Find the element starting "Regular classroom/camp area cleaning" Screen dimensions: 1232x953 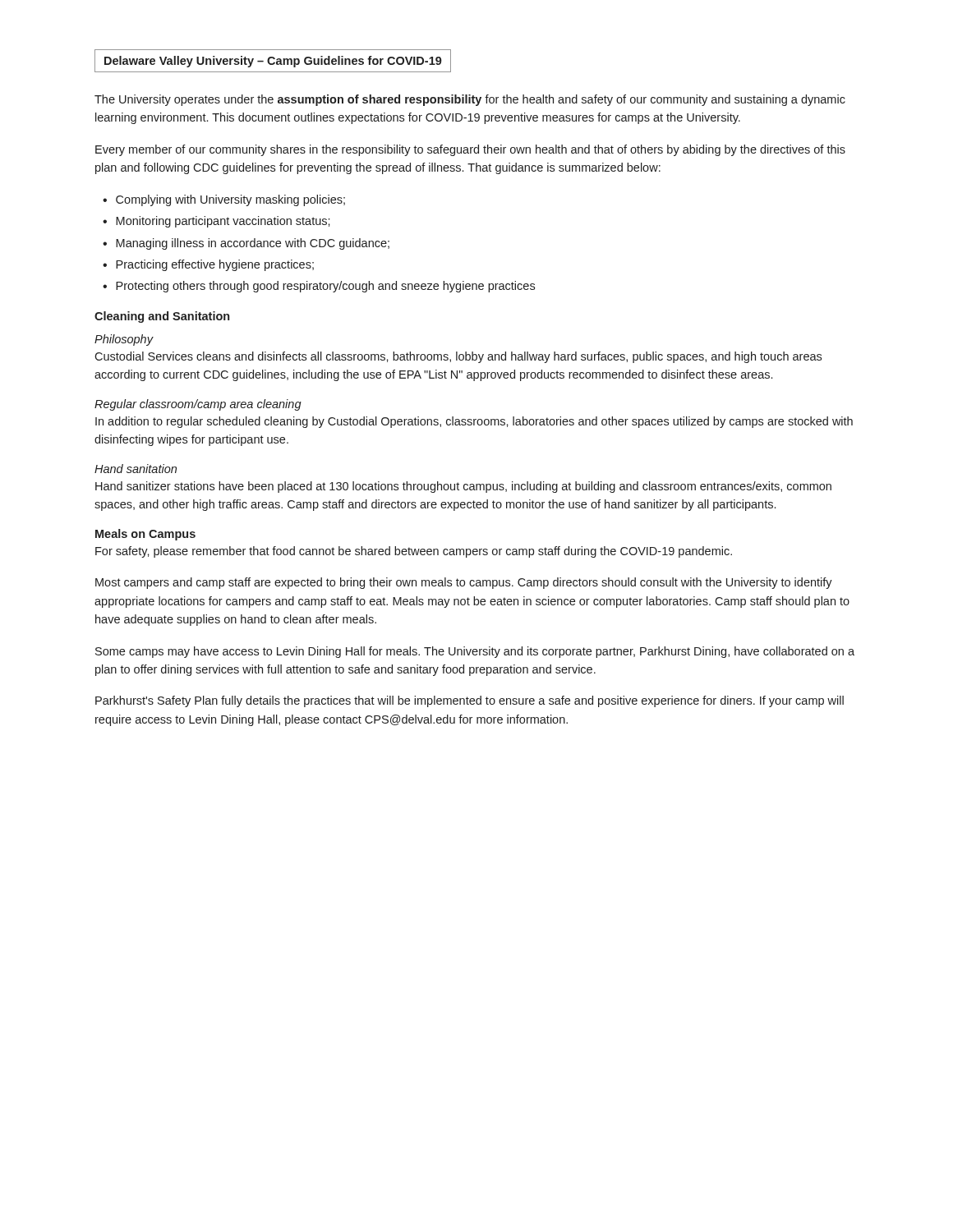[198, 404]
